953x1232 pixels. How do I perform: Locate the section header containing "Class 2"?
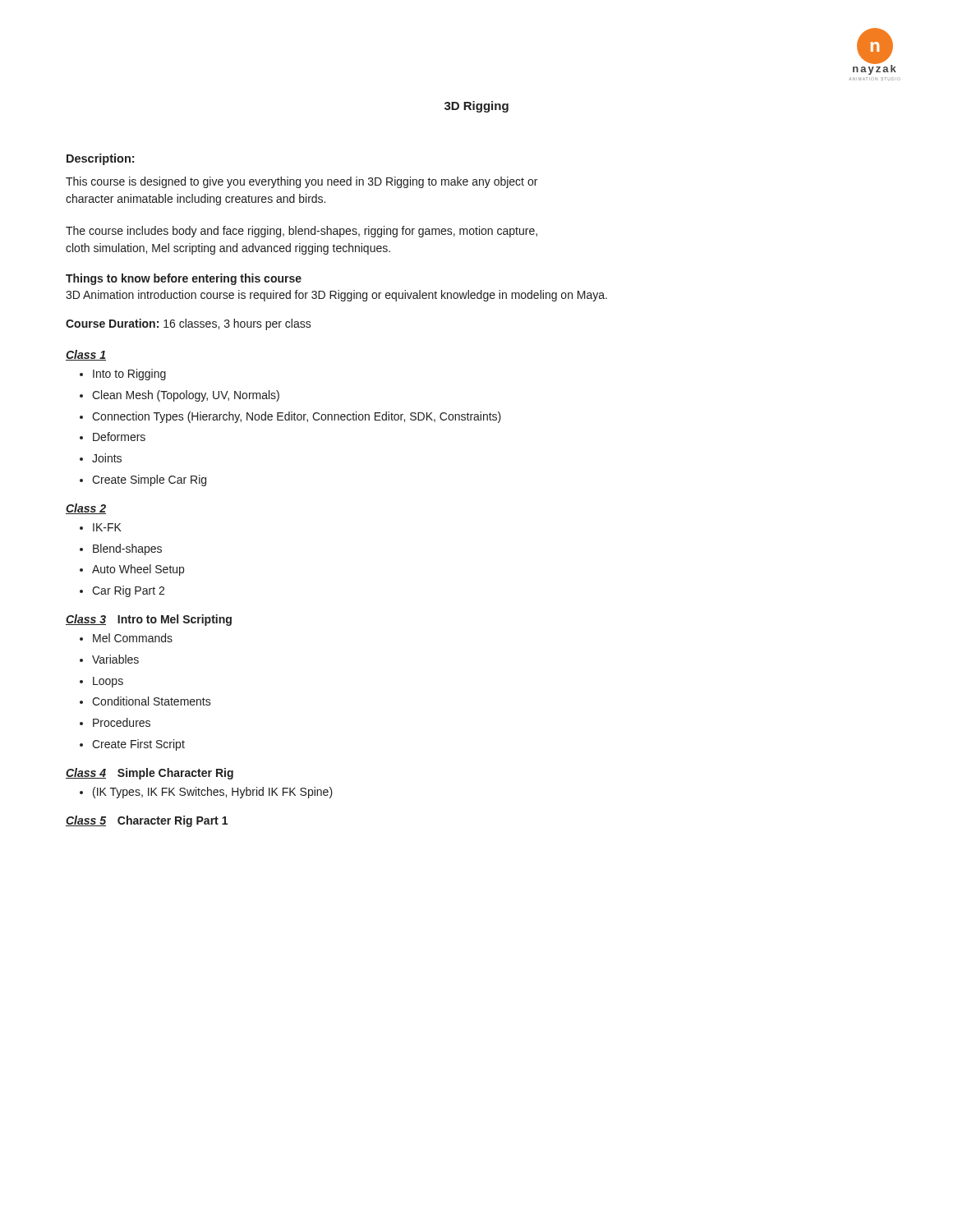(x=86, y=508)
